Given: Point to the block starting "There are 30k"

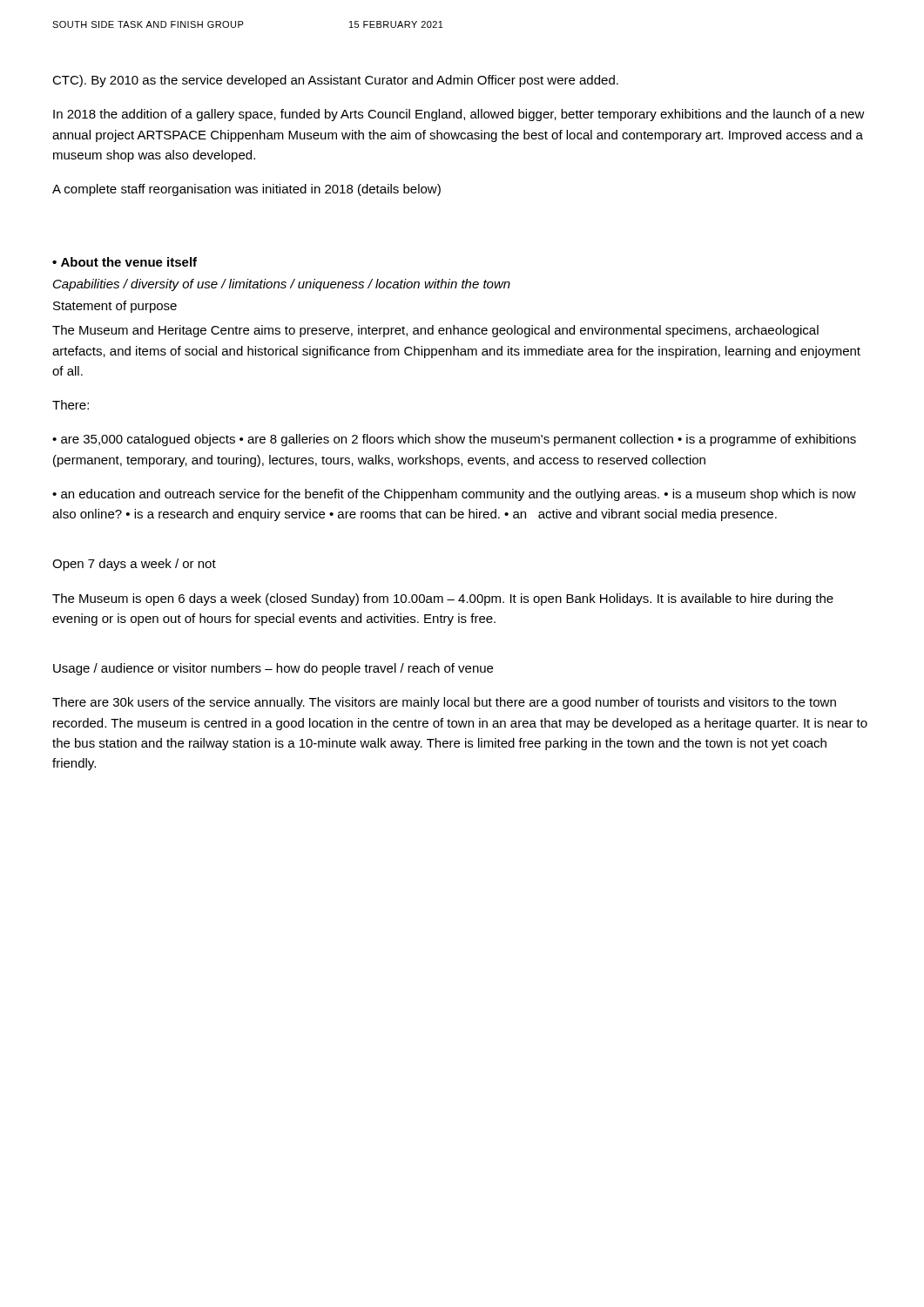Looking at the screenshot, I should 460,732.
